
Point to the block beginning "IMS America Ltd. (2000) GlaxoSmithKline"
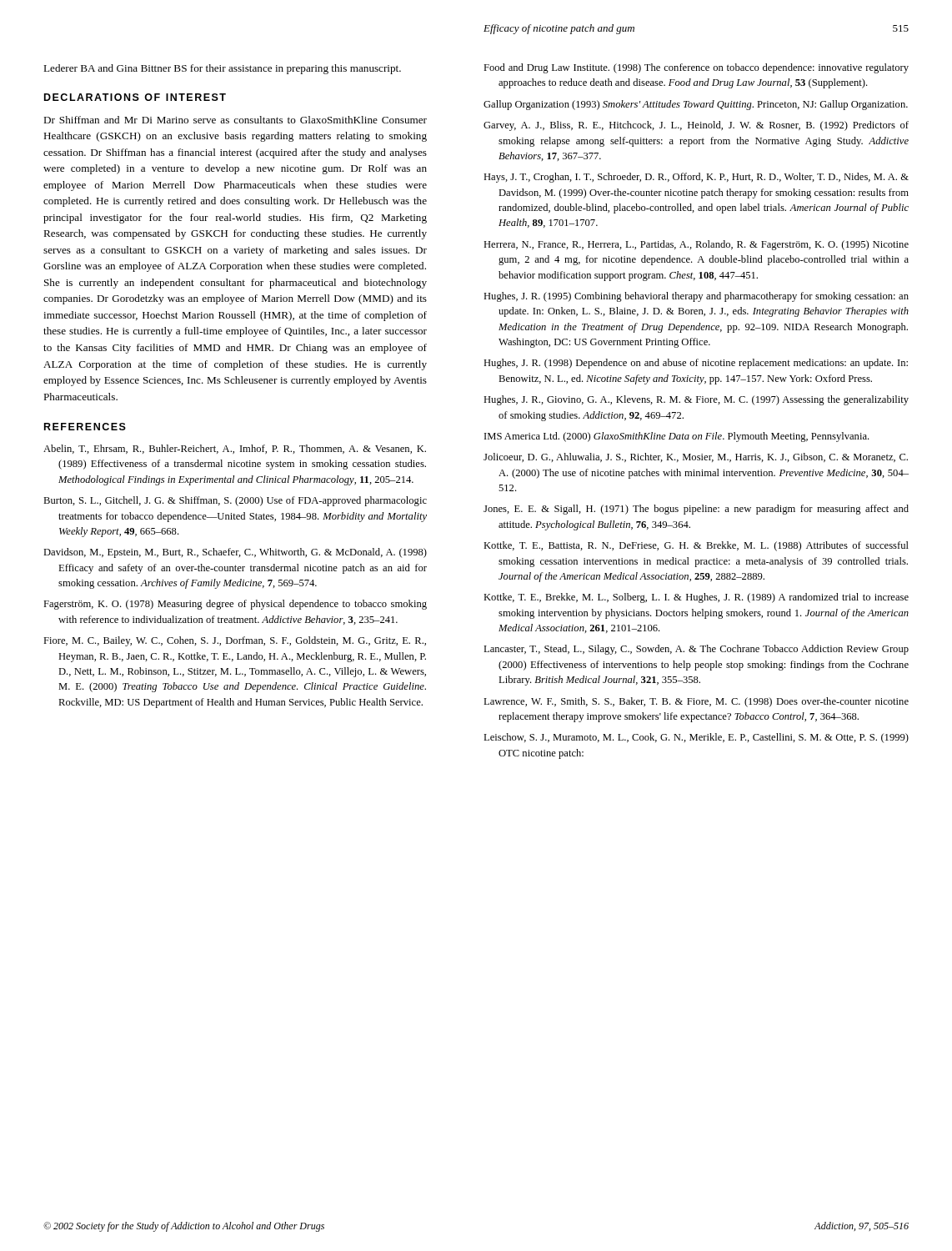point(677,436)
